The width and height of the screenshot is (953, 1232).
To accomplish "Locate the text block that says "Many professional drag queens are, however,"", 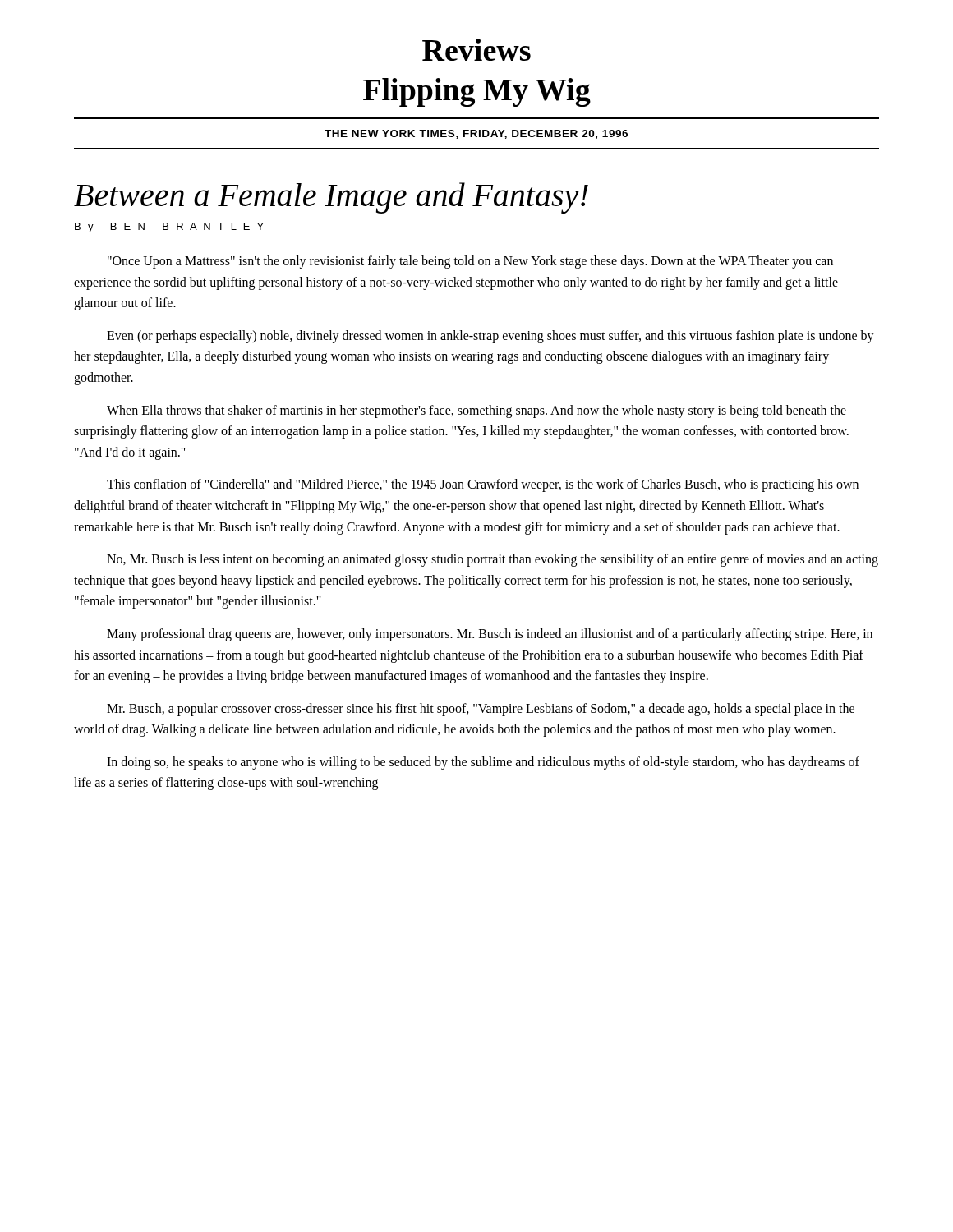I will pos(476,655).
